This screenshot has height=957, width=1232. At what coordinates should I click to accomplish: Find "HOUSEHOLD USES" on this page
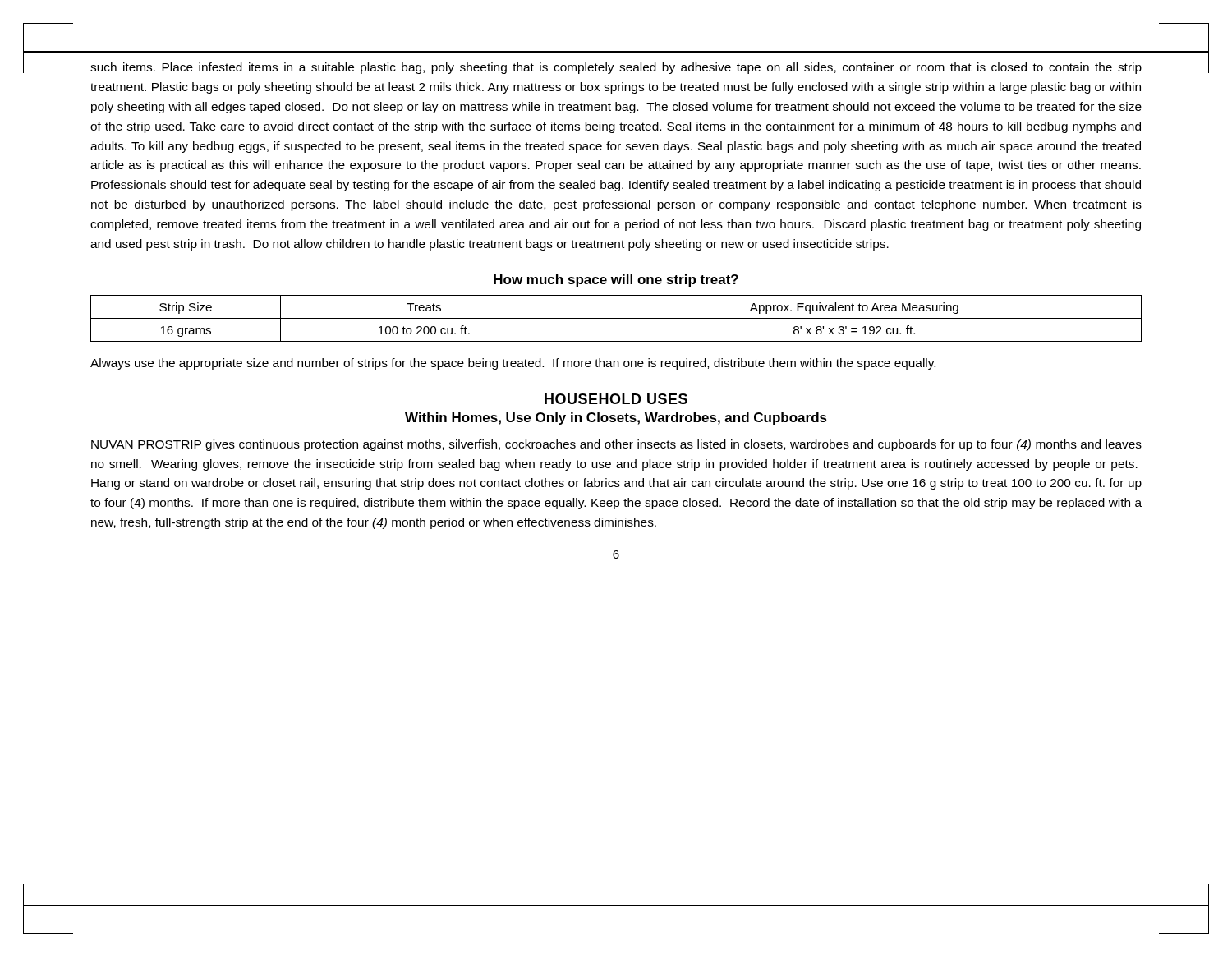pyautogui.click(x=616, y=399)
